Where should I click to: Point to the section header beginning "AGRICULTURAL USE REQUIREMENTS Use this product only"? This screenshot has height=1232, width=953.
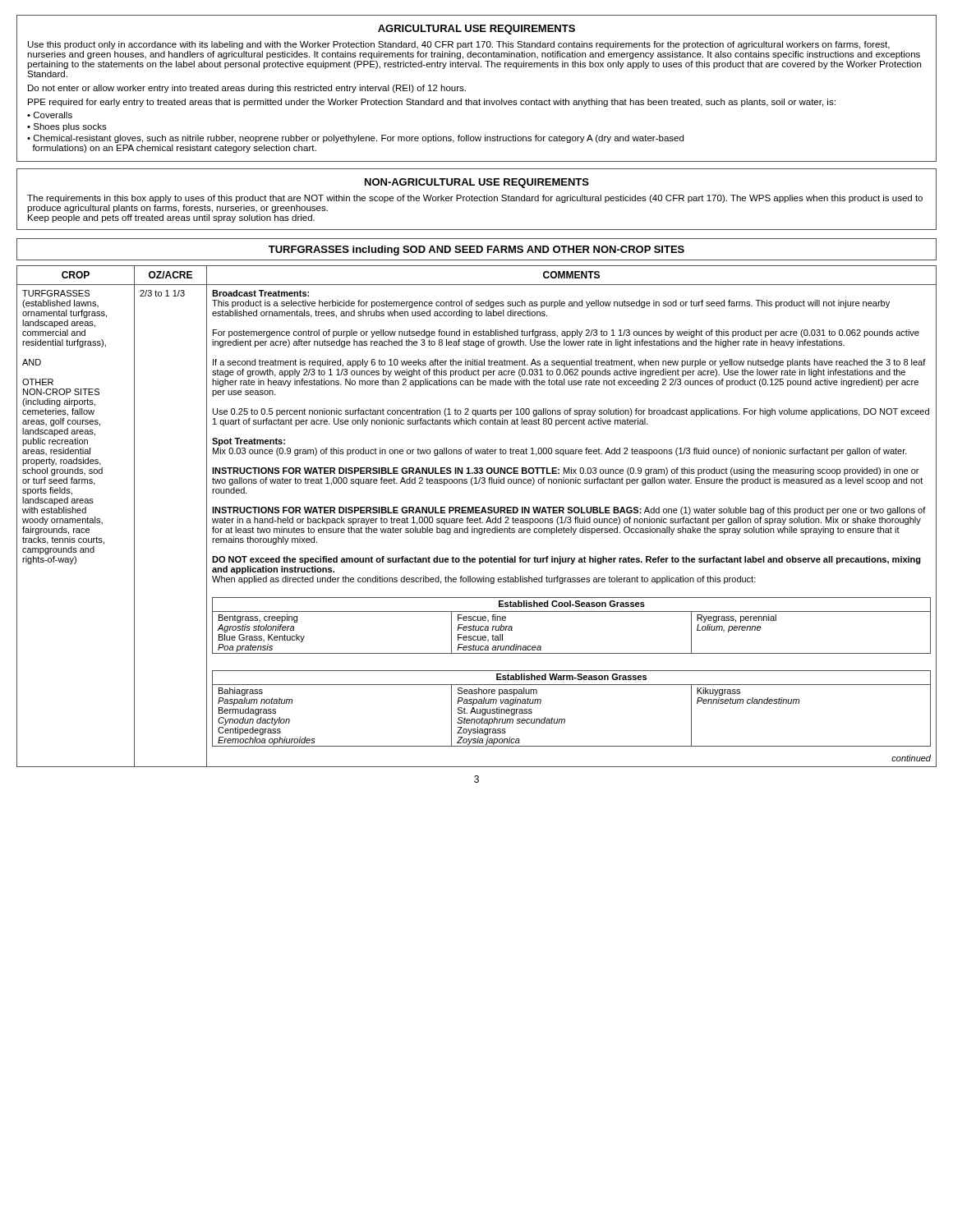[x=476, y=87]
